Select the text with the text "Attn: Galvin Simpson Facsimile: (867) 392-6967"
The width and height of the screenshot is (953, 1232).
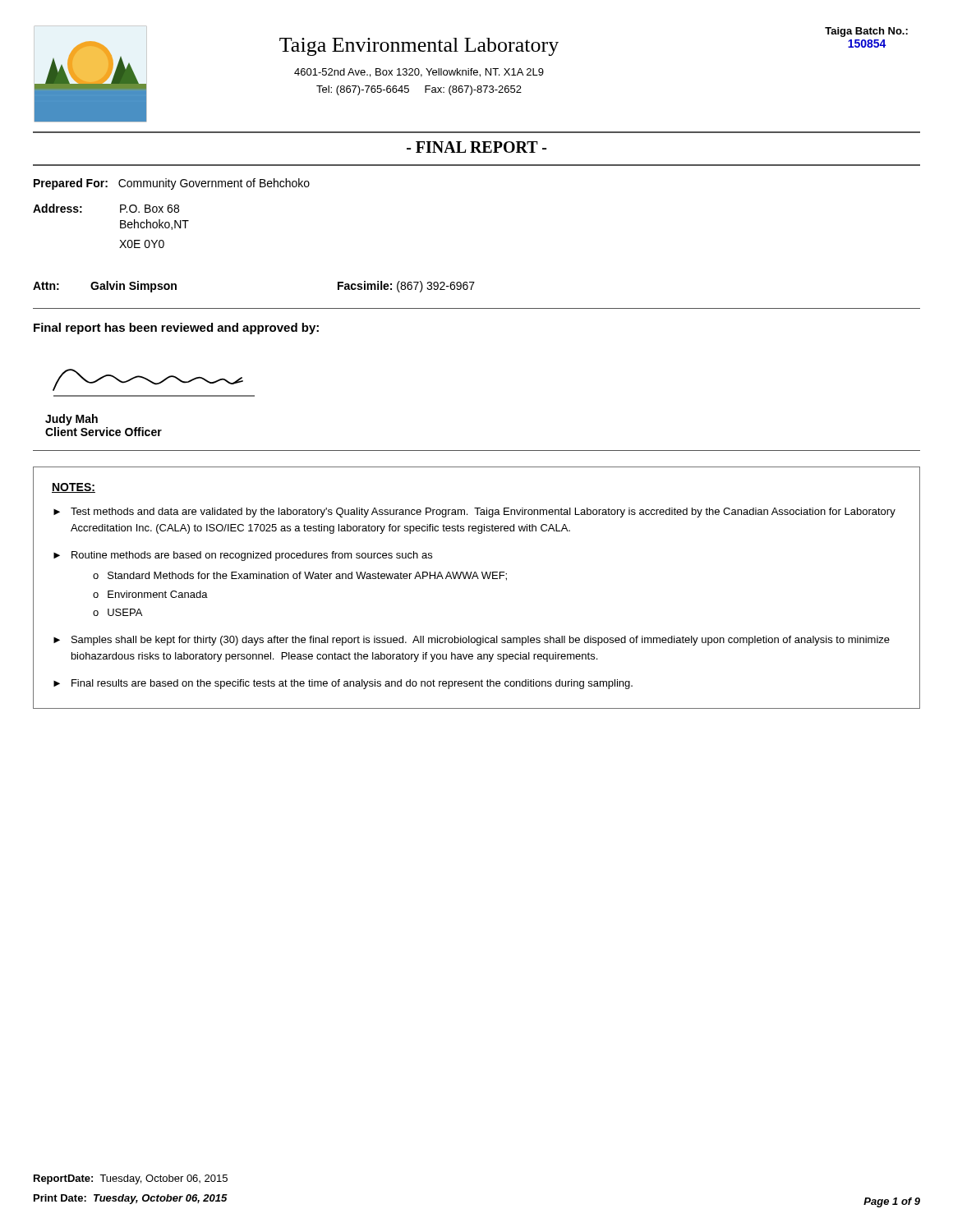point(40,287)
